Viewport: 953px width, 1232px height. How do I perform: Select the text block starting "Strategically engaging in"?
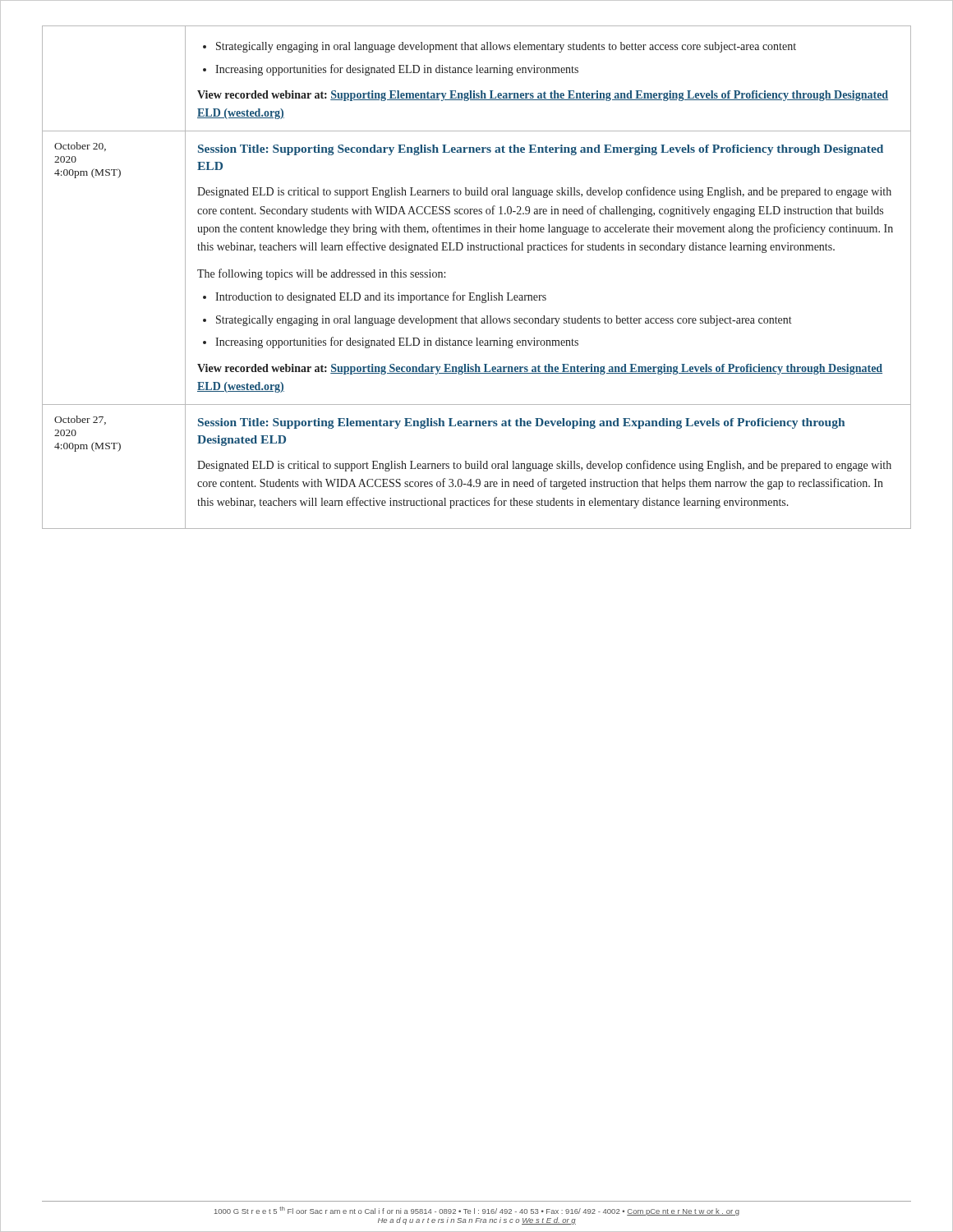click(x=548, y=58)
